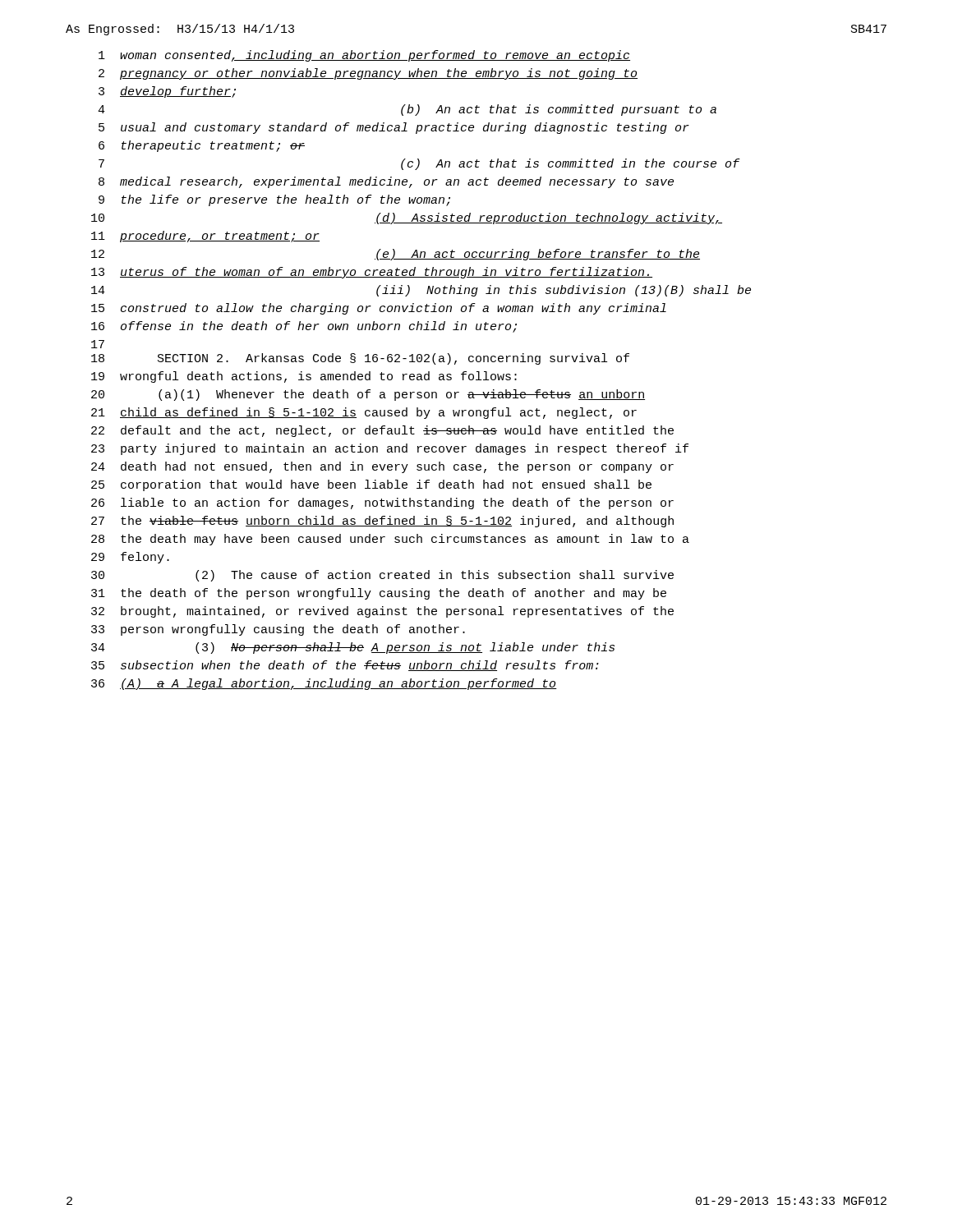
Task: Find the passage starting "1 woman consented, including an abortion performed to"
Action: (x=476, y=56)
